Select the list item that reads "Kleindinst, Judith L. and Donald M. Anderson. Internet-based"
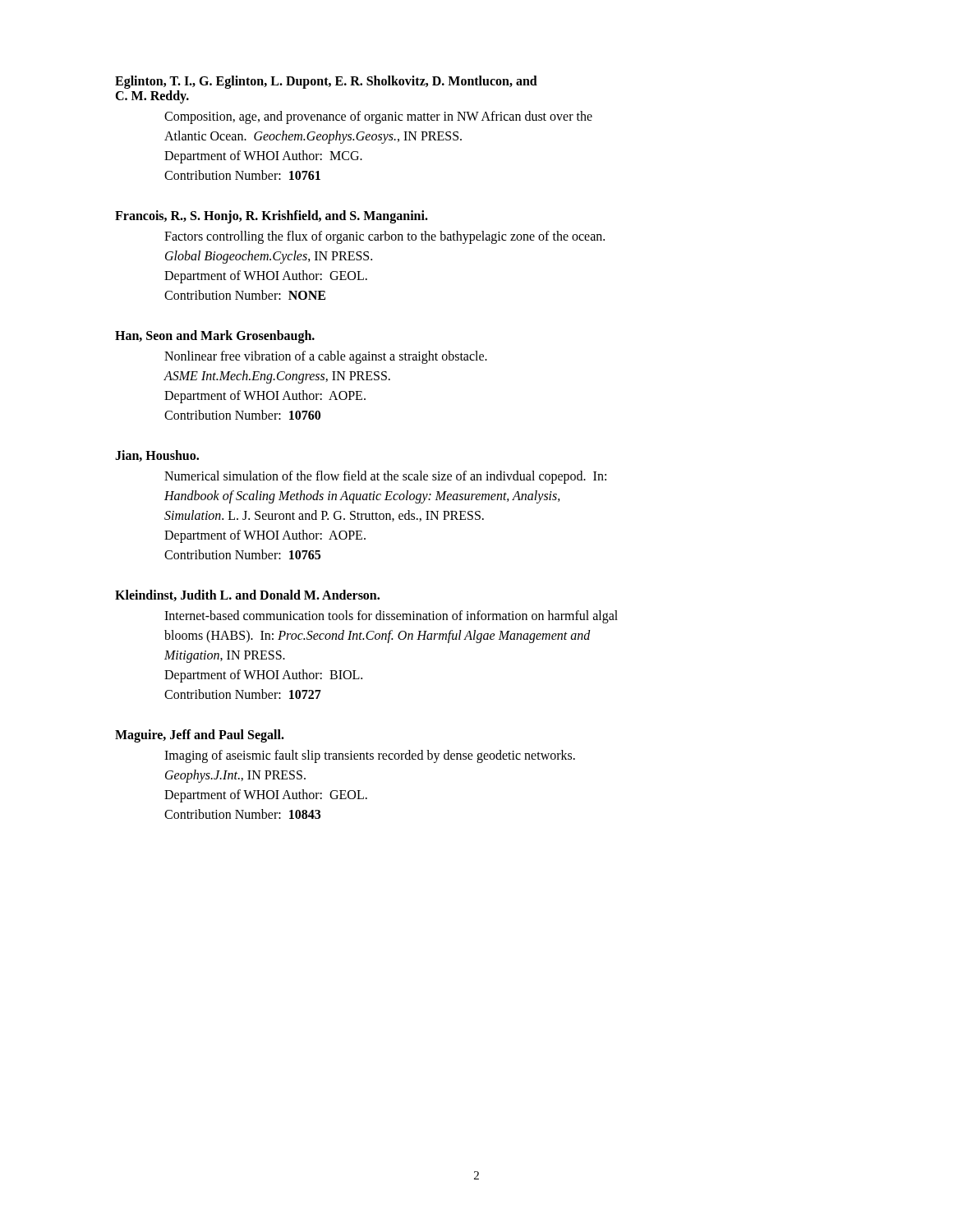 point(476,646)
